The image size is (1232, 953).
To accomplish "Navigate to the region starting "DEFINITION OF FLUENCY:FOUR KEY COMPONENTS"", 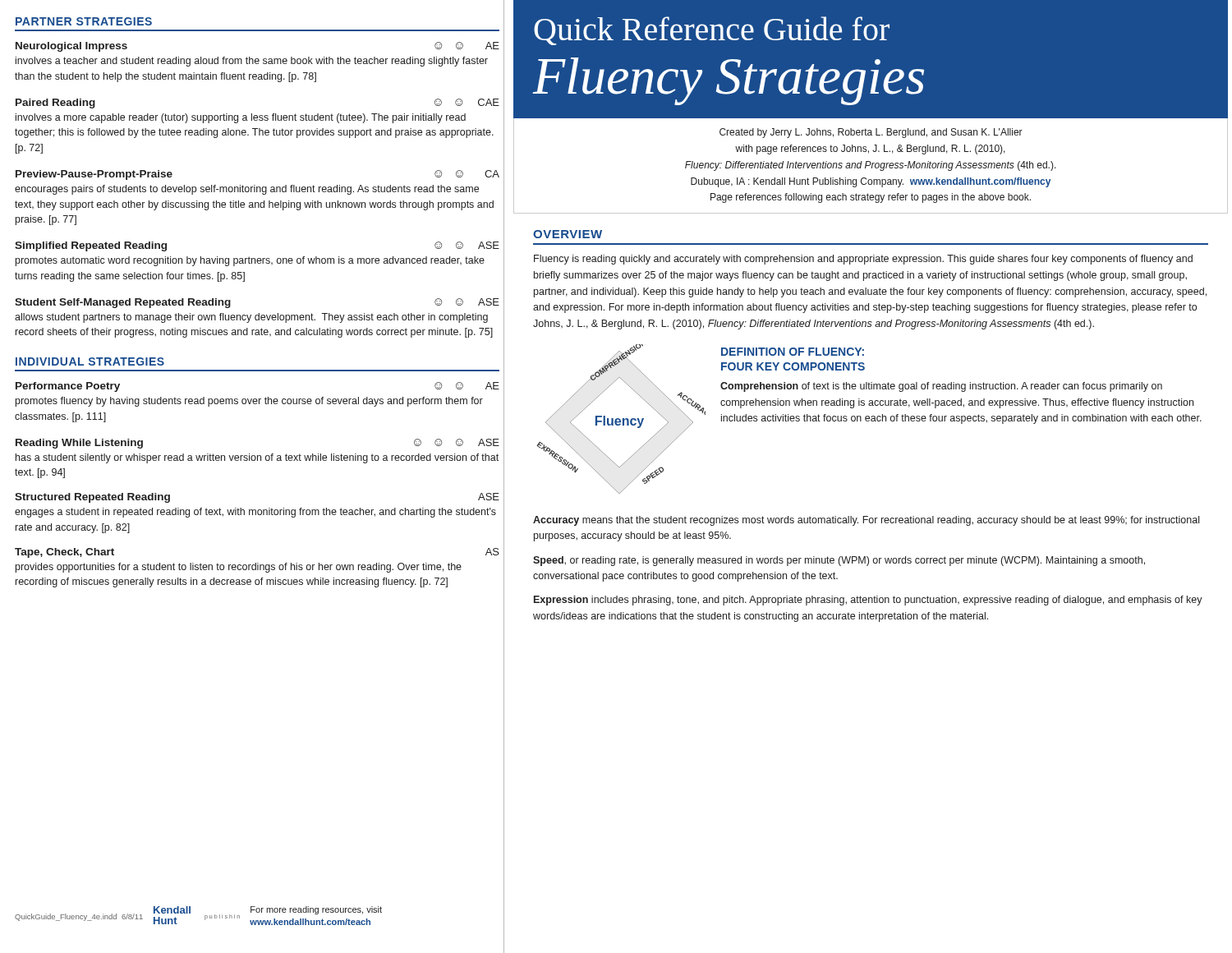I will click(793, 359).
